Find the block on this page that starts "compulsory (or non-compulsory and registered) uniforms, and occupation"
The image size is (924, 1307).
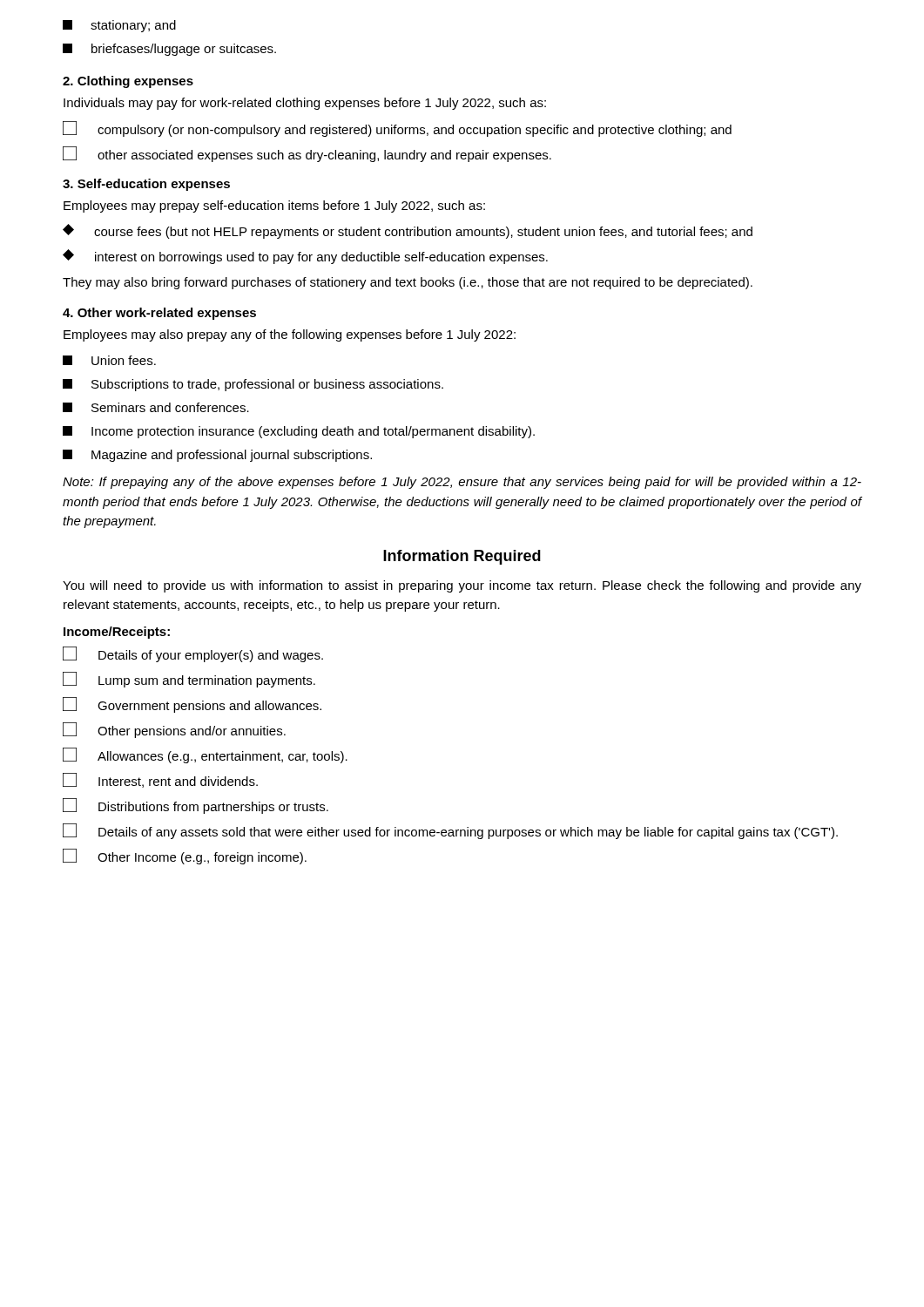click(462, 129)
